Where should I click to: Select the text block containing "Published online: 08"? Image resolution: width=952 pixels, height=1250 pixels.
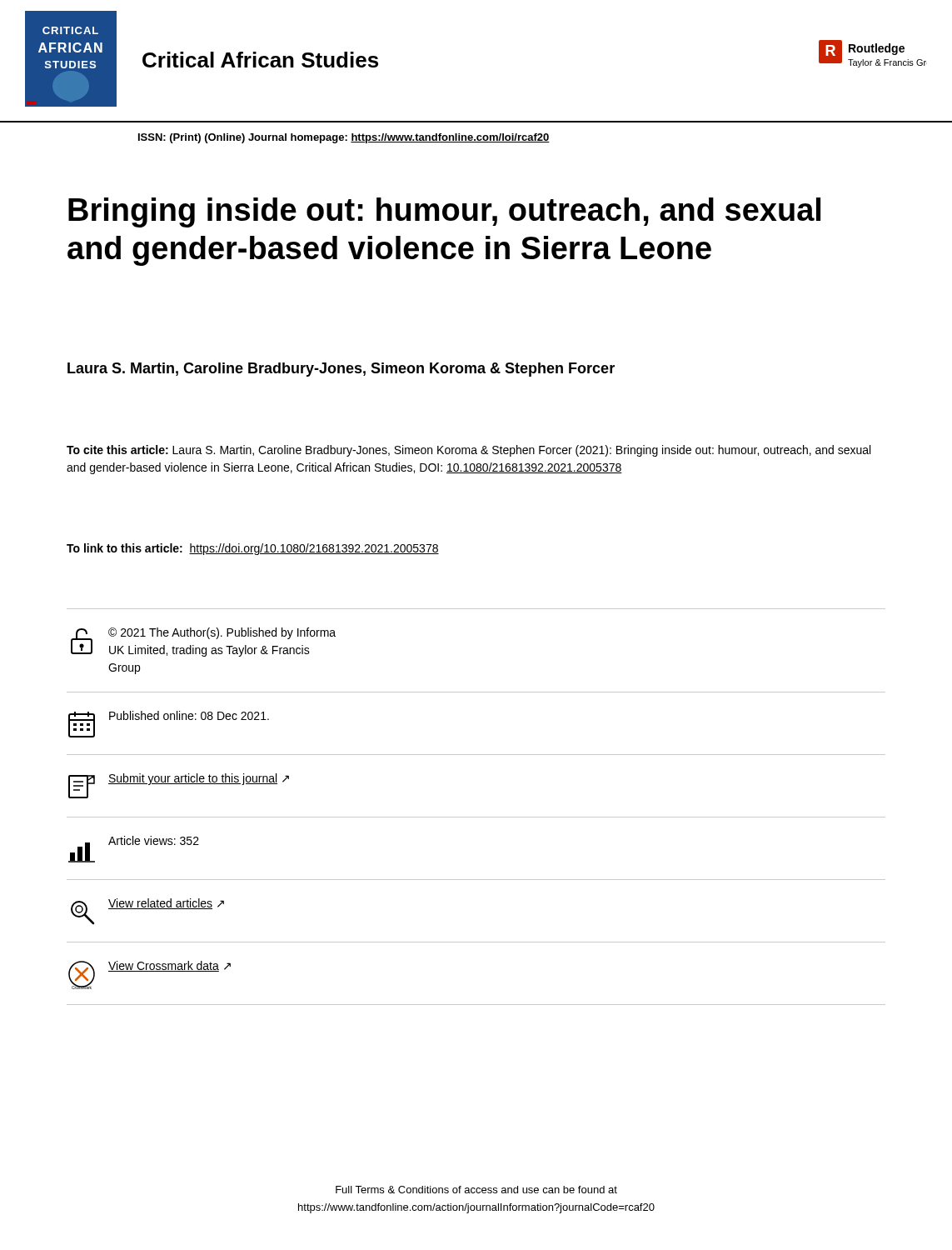click(168, 723)
